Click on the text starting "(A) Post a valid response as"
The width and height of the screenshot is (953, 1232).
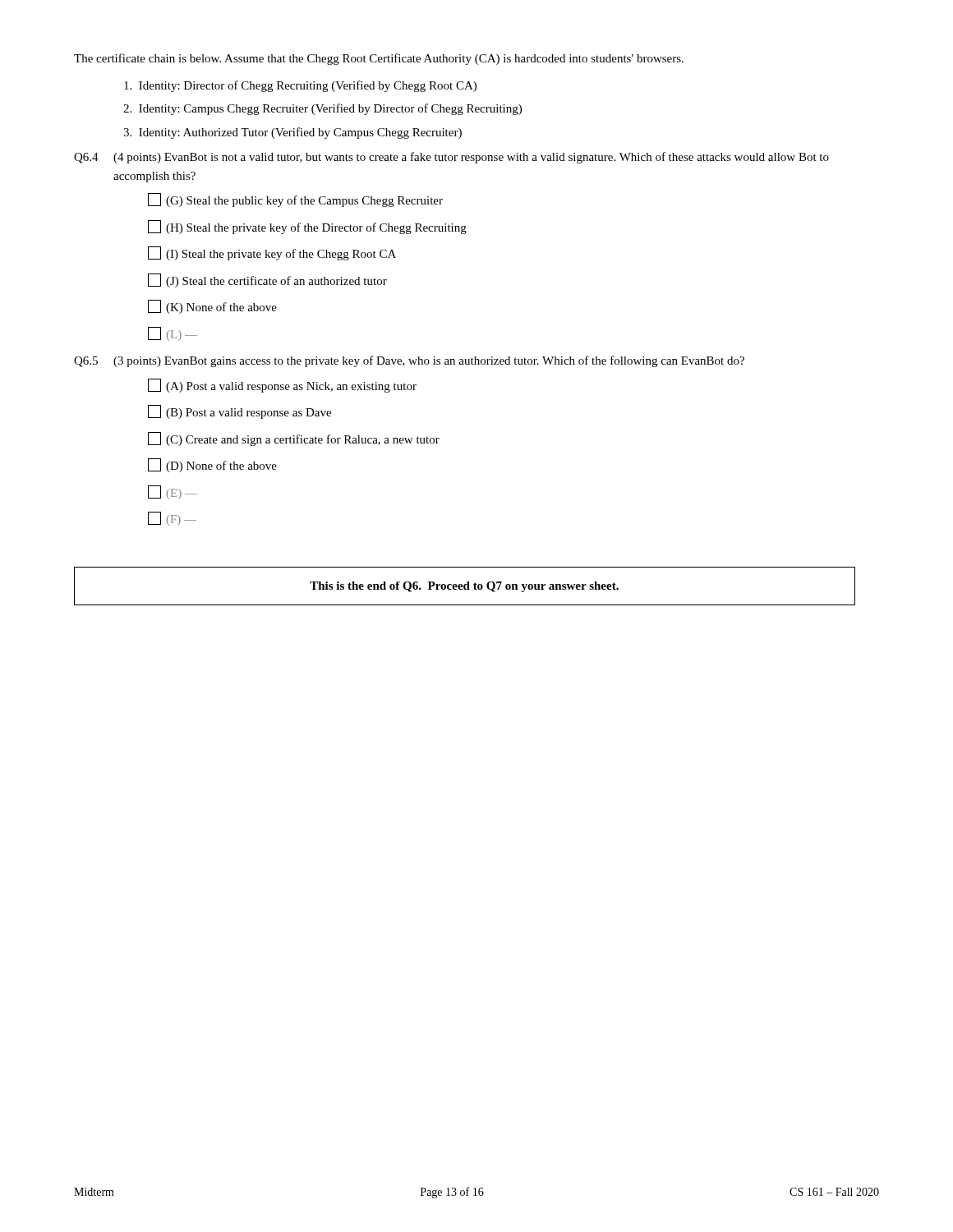282,386
